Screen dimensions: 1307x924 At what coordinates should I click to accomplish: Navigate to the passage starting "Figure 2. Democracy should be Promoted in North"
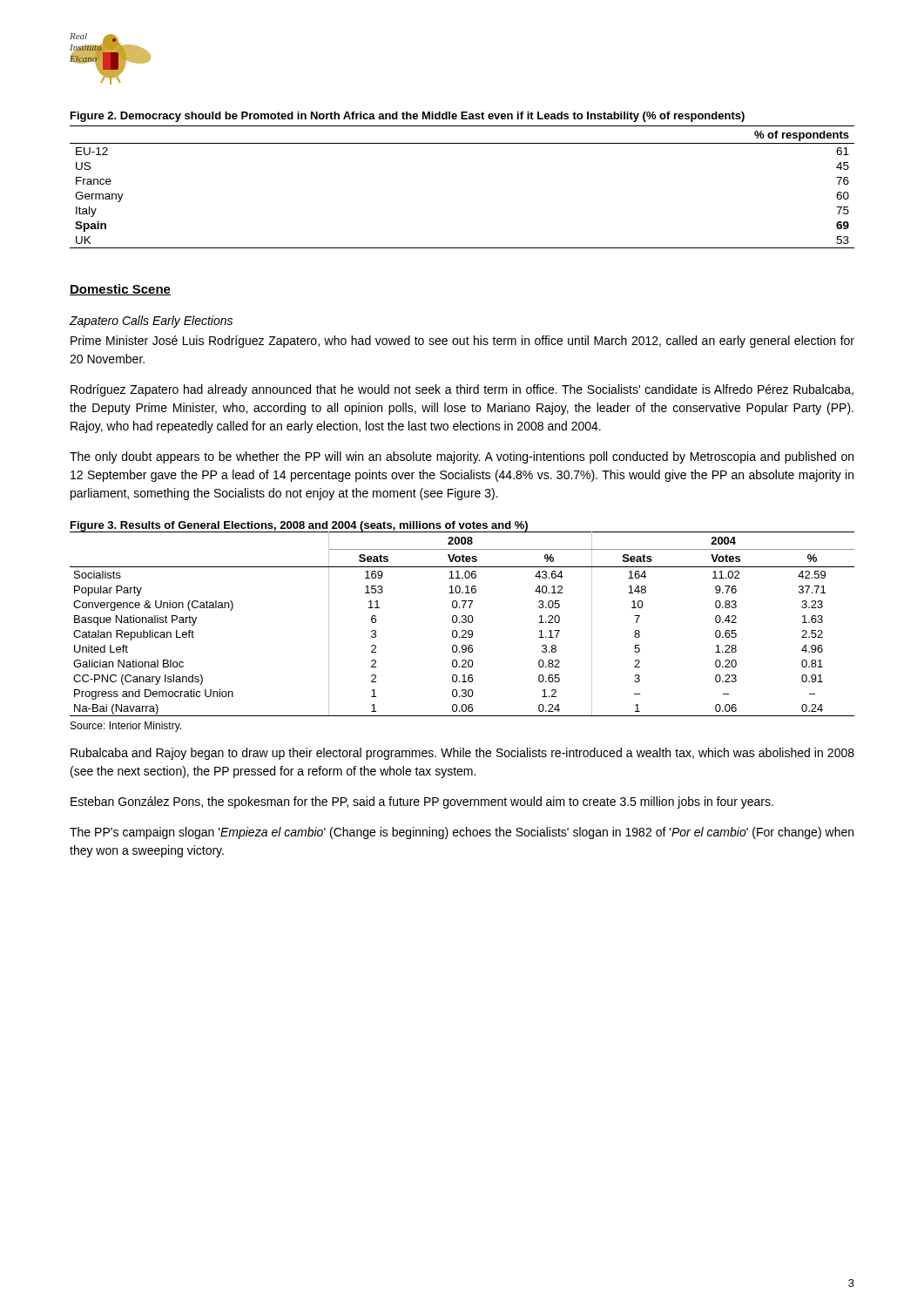[x=462, y=115]
